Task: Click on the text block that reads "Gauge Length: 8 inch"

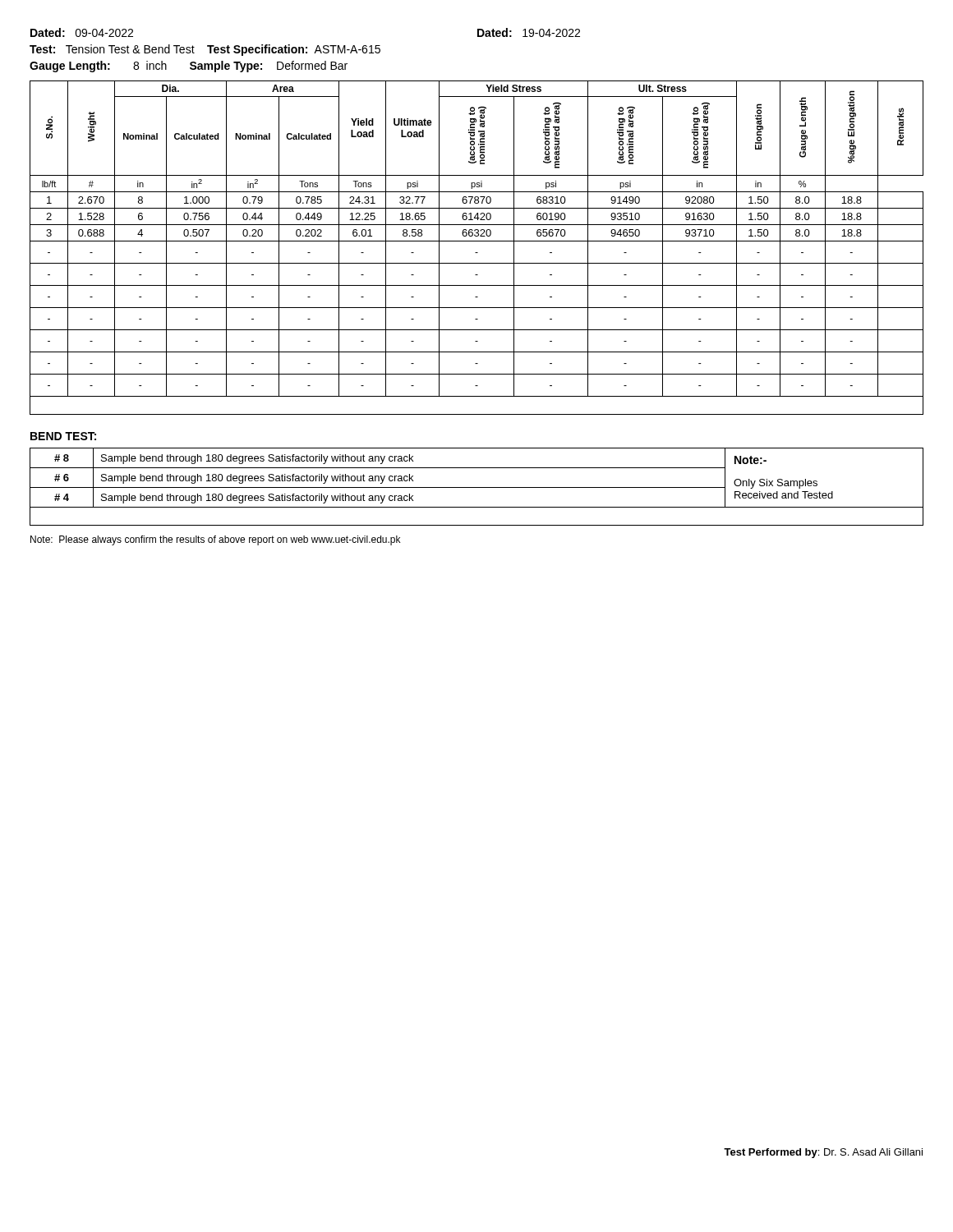Action: click(x=253, y=66)
